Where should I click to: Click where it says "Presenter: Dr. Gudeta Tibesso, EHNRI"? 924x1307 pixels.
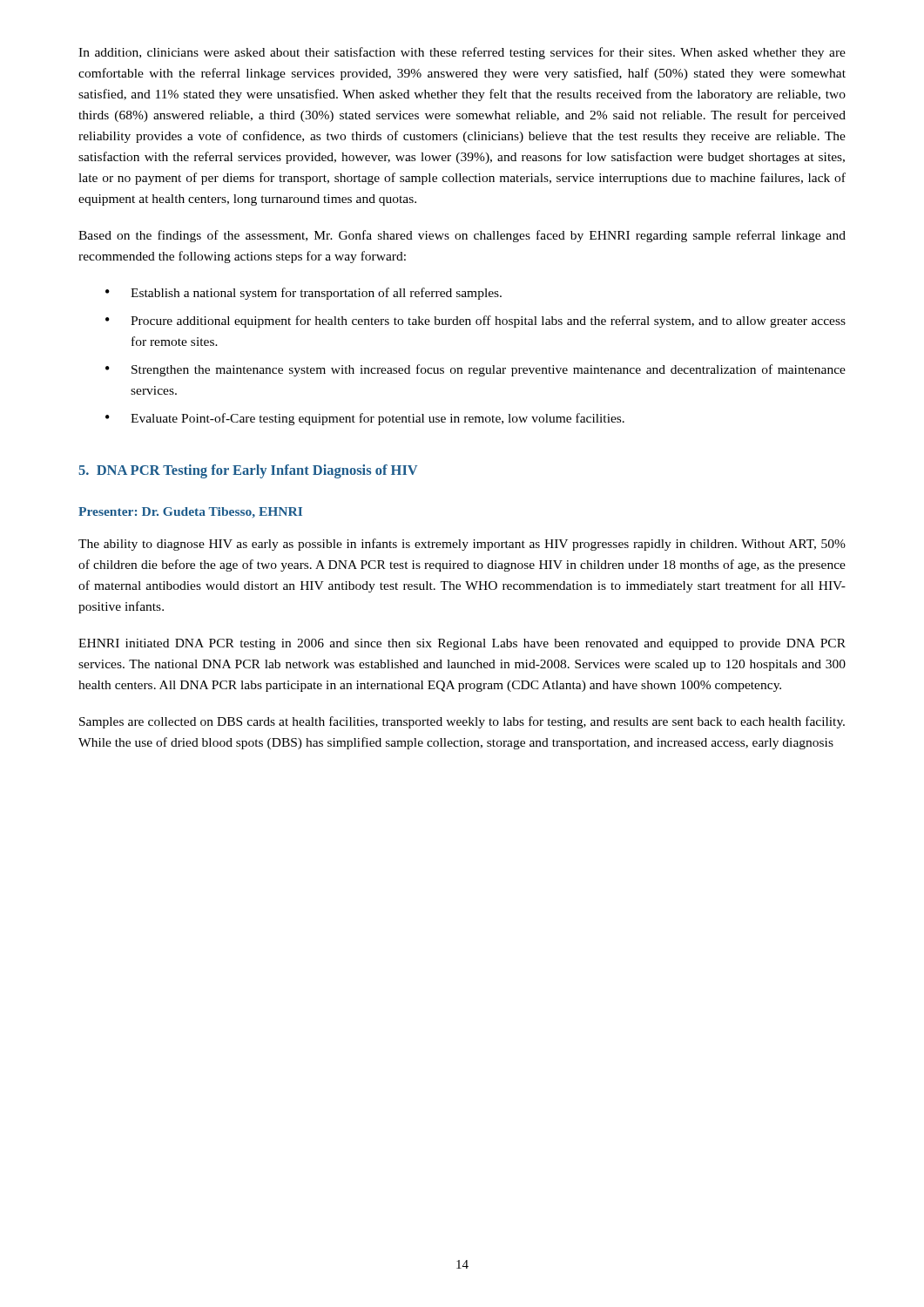191,511
